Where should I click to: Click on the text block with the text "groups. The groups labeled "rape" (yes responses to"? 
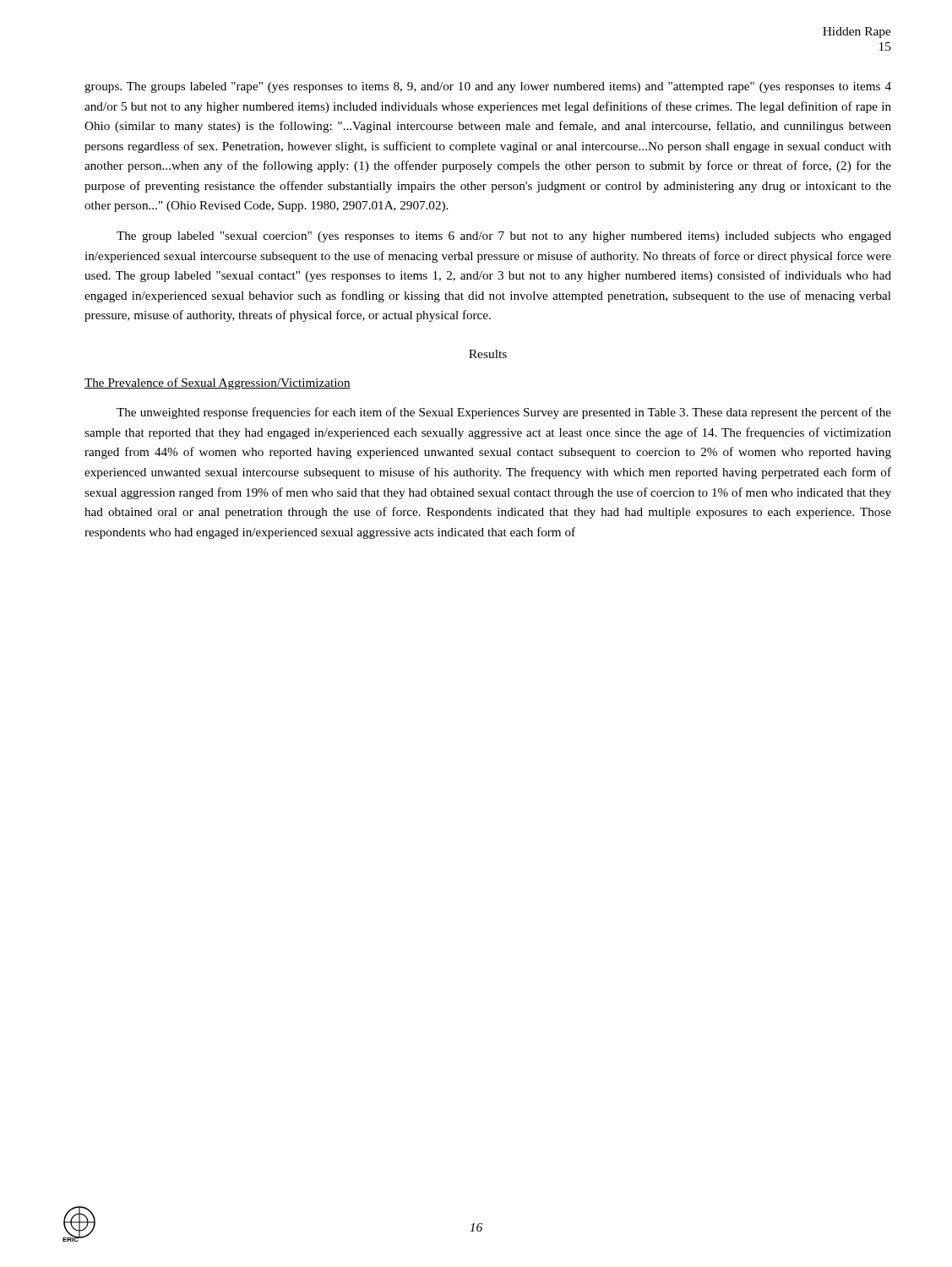[488, 145]
